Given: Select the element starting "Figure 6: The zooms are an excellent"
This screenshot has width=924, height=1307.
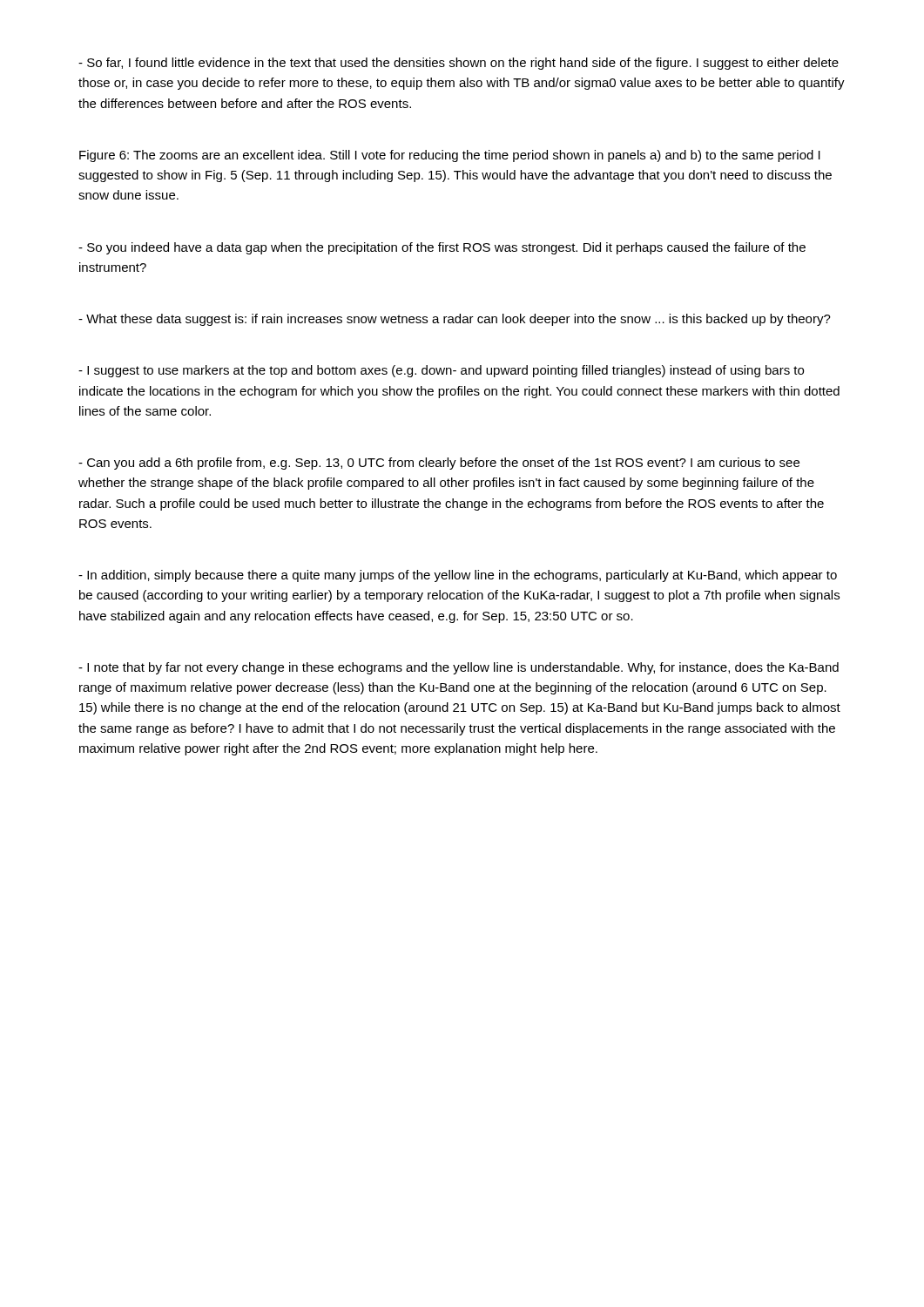Looking at the screenshot, I should [x=455, y=175].
